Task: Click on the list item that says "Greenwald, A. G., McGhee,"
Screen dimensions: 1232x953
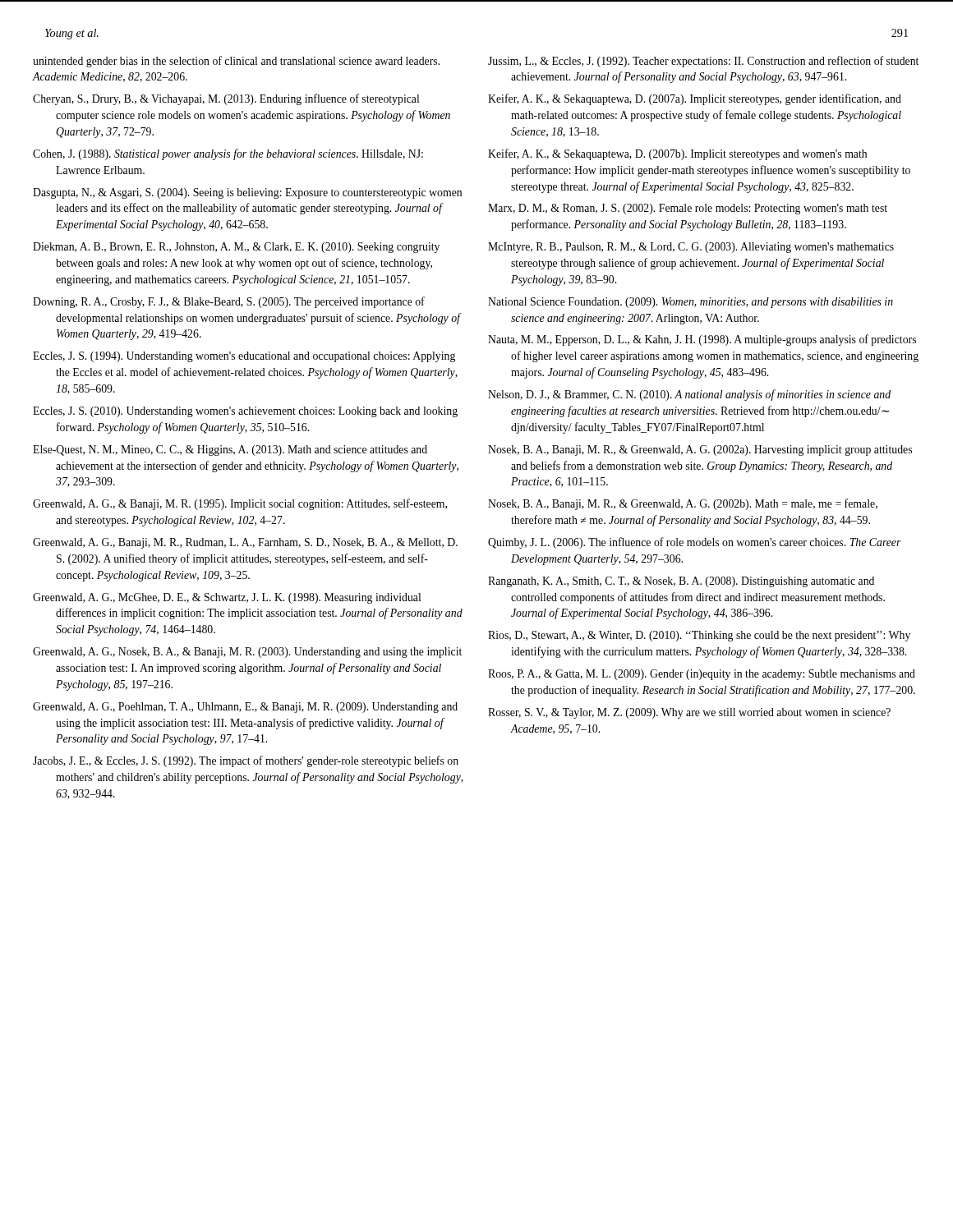Action: [248, 613]
